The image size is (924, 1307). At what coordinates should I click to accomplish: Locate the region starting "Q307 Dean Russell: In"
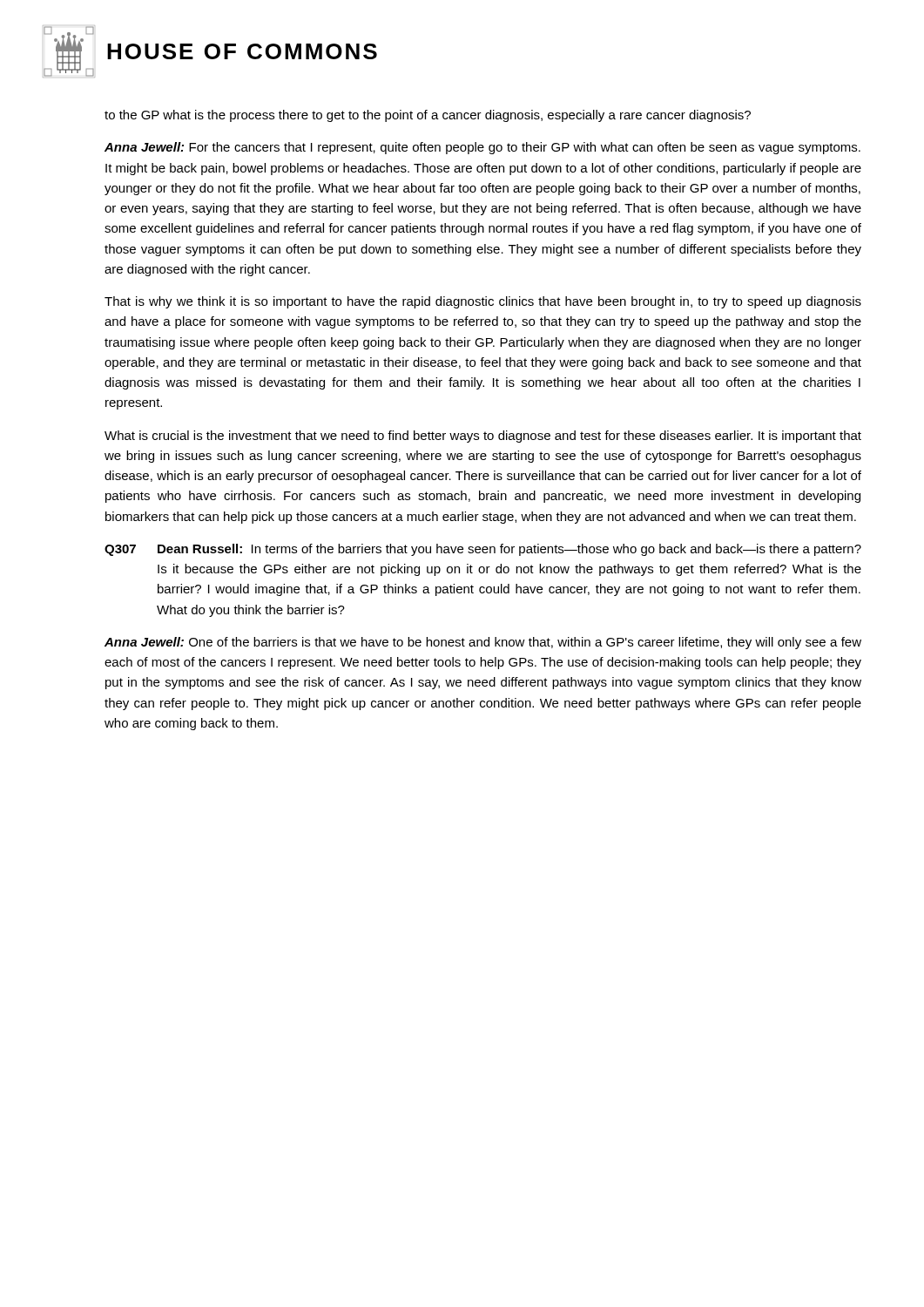coord(483,579)
